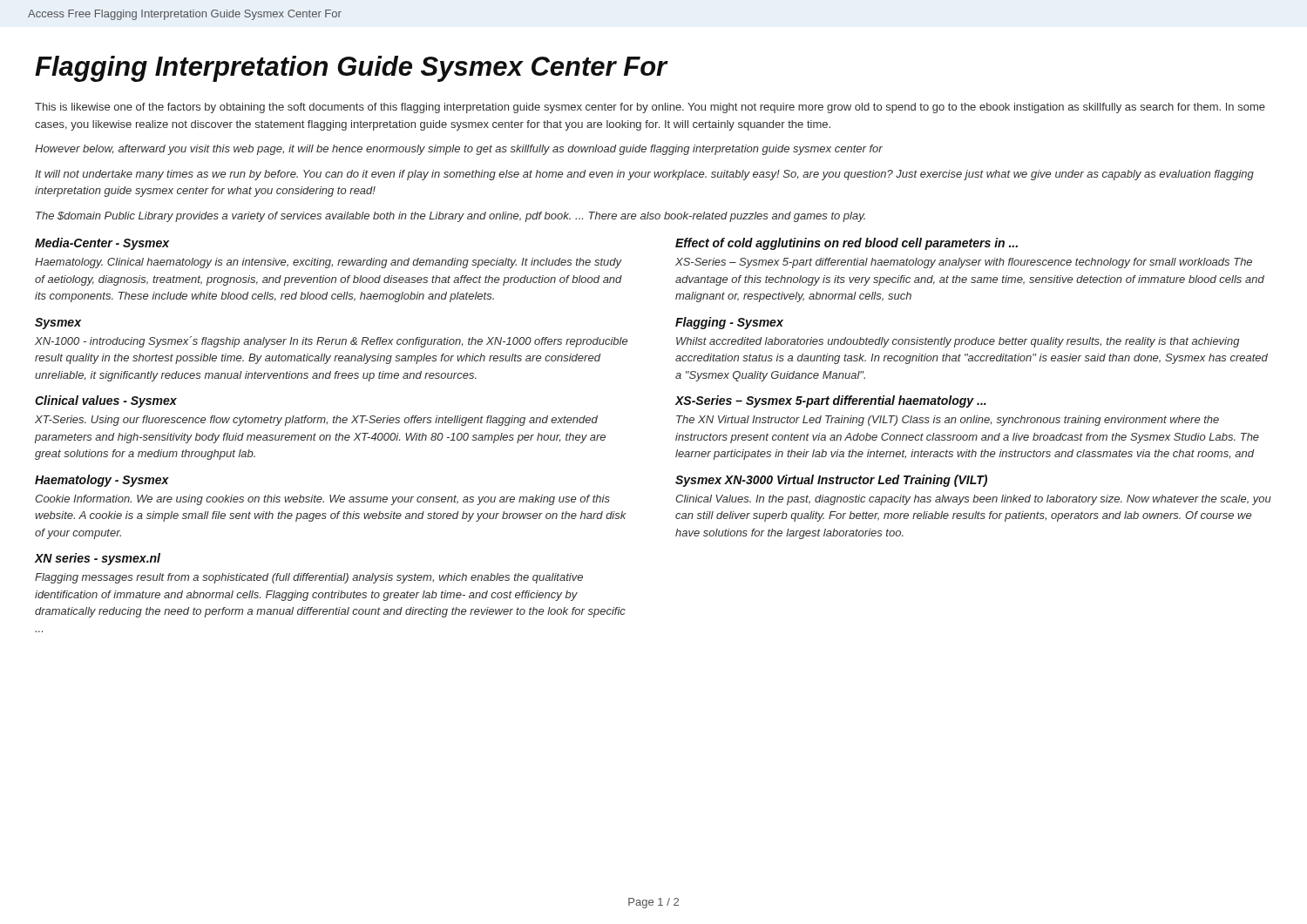
Task: Where does it say "XN series - sysmex.nl"?
Action: (x=98, y=558)
